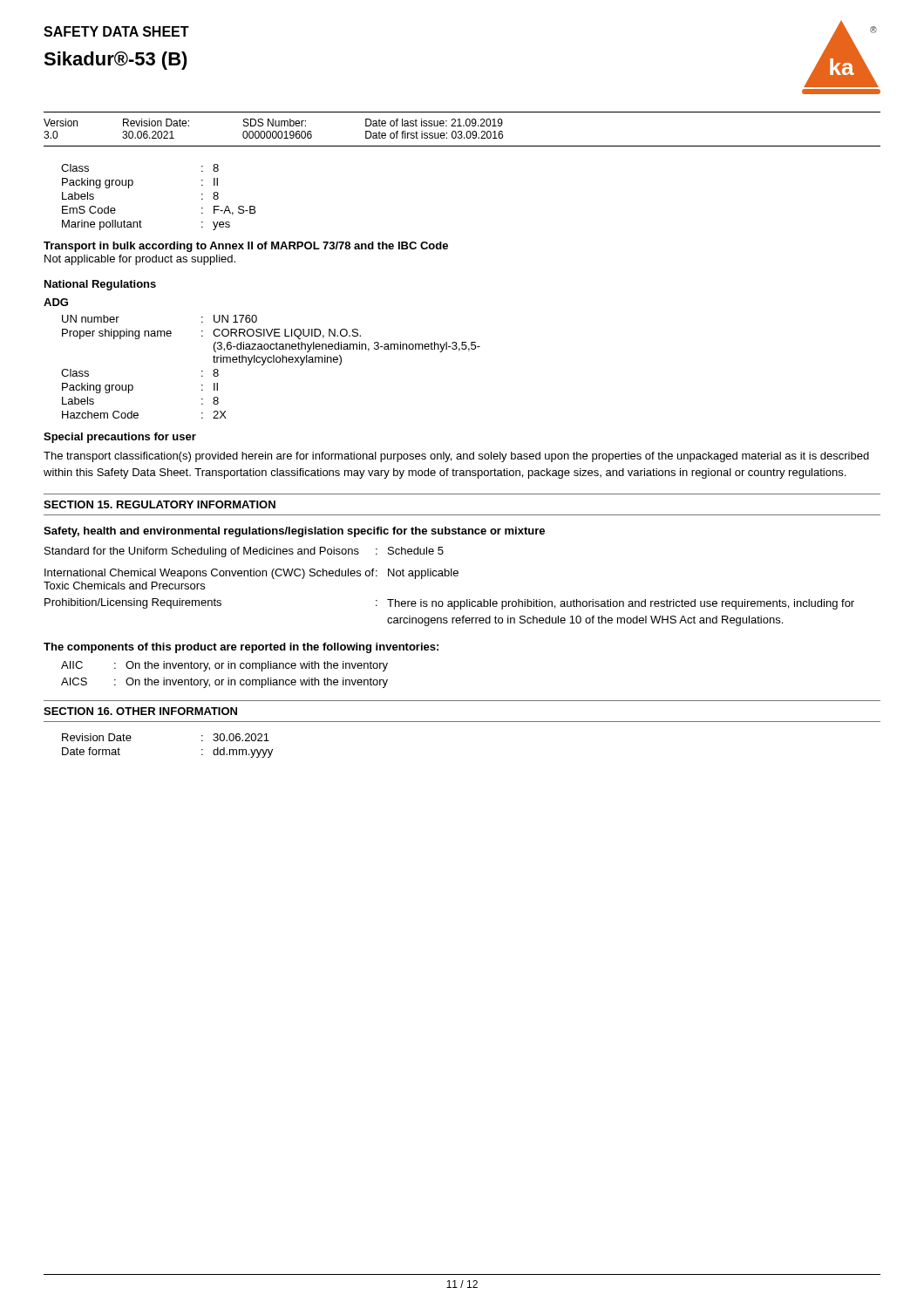Find the text starting "SDS Number: 000000019606"
924x1308 pixels.
pyautogui.click(x=277, y=129)
